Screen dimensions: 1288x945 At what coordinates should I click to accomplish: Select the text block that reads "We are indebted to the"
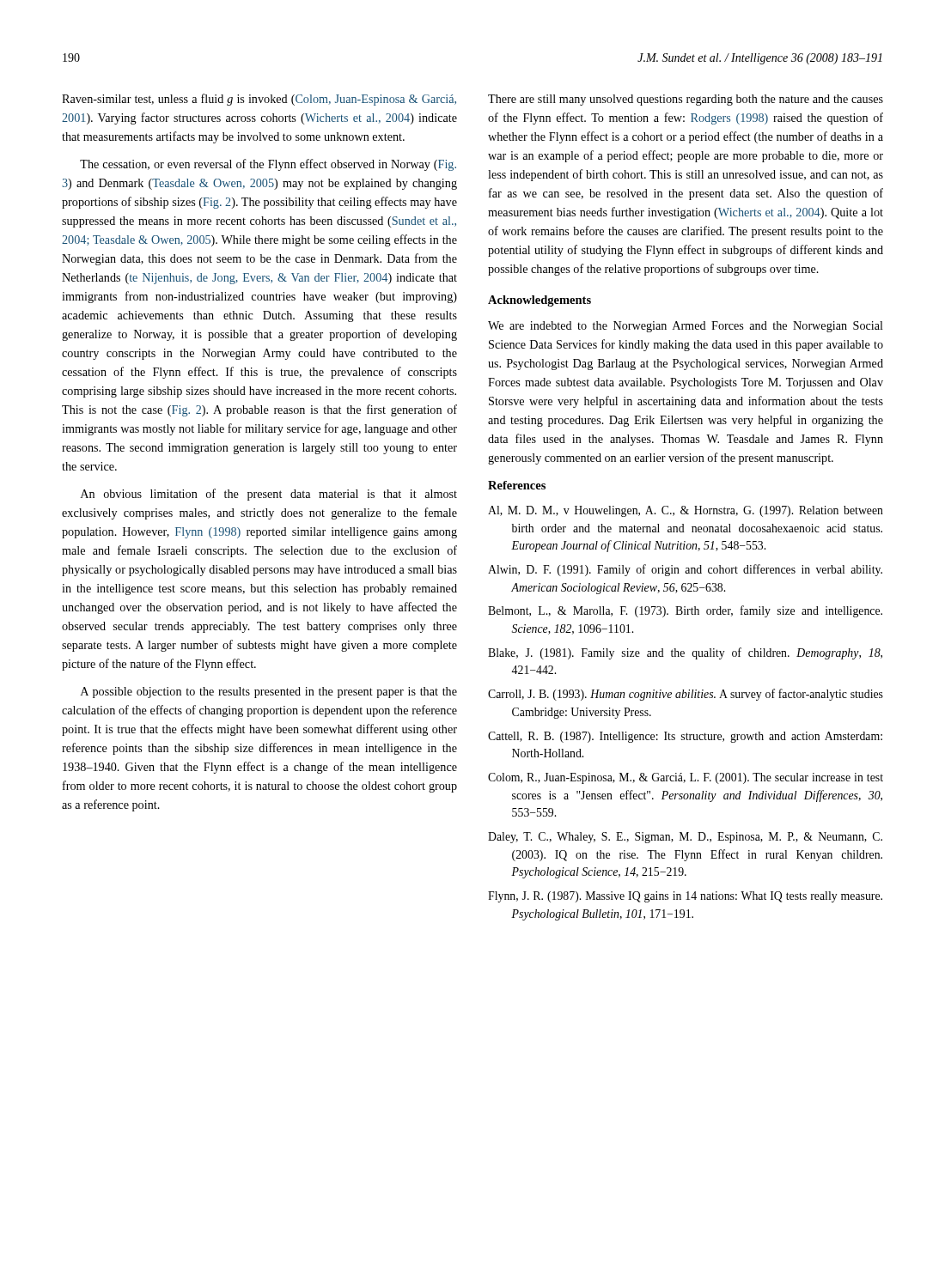(686, 392)
